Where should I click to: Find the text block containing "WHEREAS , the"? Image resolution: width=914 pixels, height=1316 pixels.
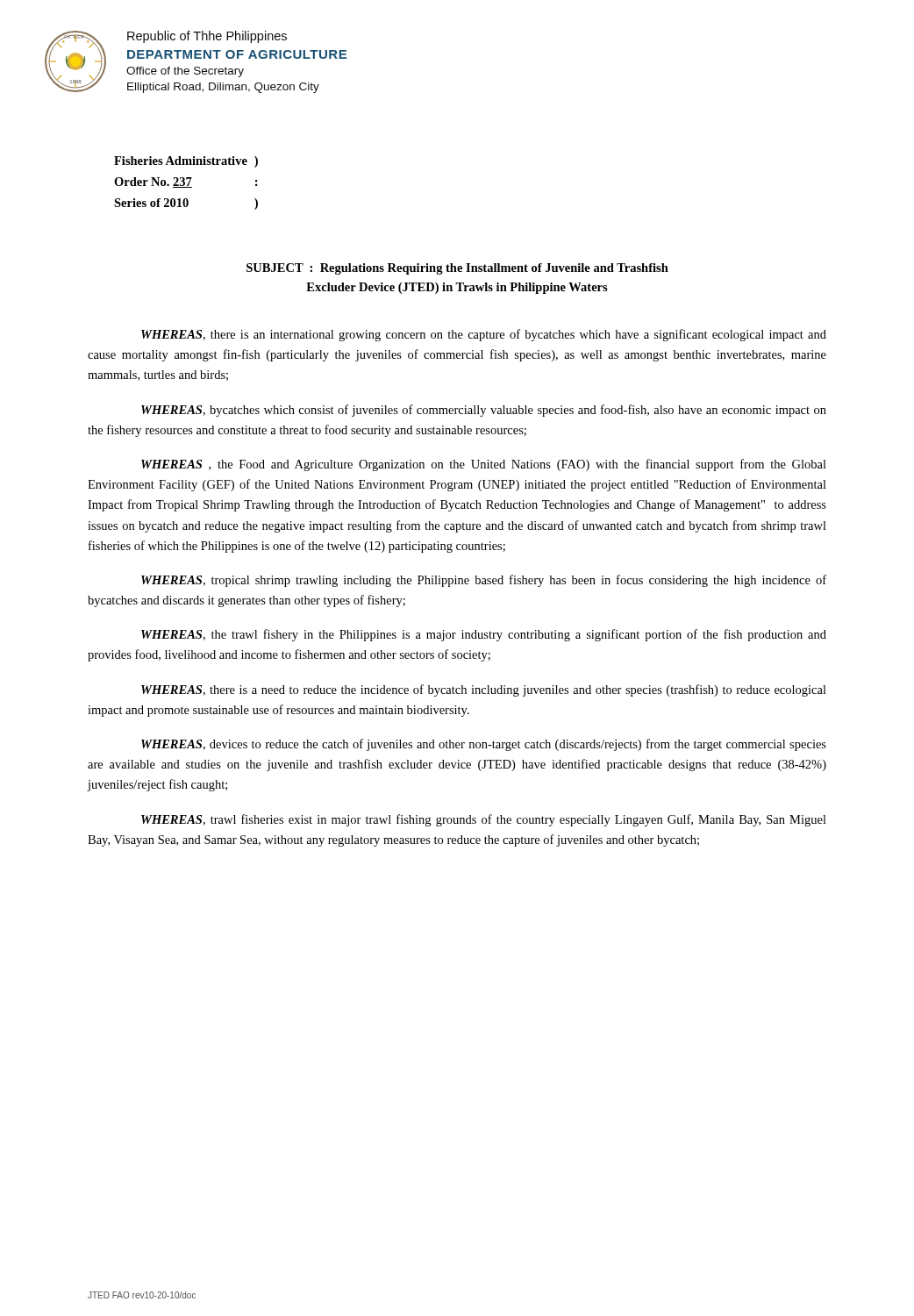click(457, 505)
